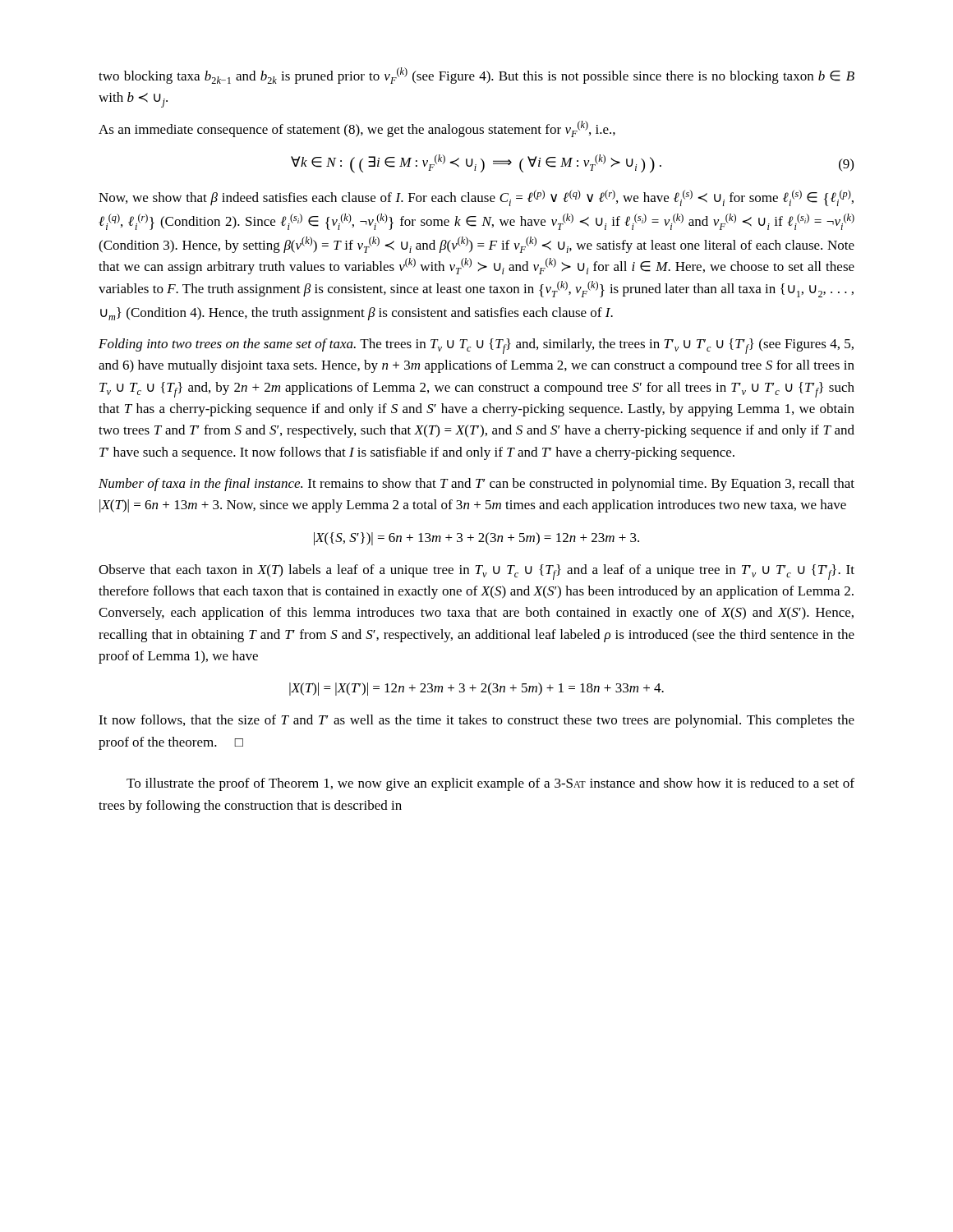The width and height of the screenshot is (953, 1232).
Task: Select the formula that reads "∀k ∈ N : ( ("
Action: coord(573,164)
